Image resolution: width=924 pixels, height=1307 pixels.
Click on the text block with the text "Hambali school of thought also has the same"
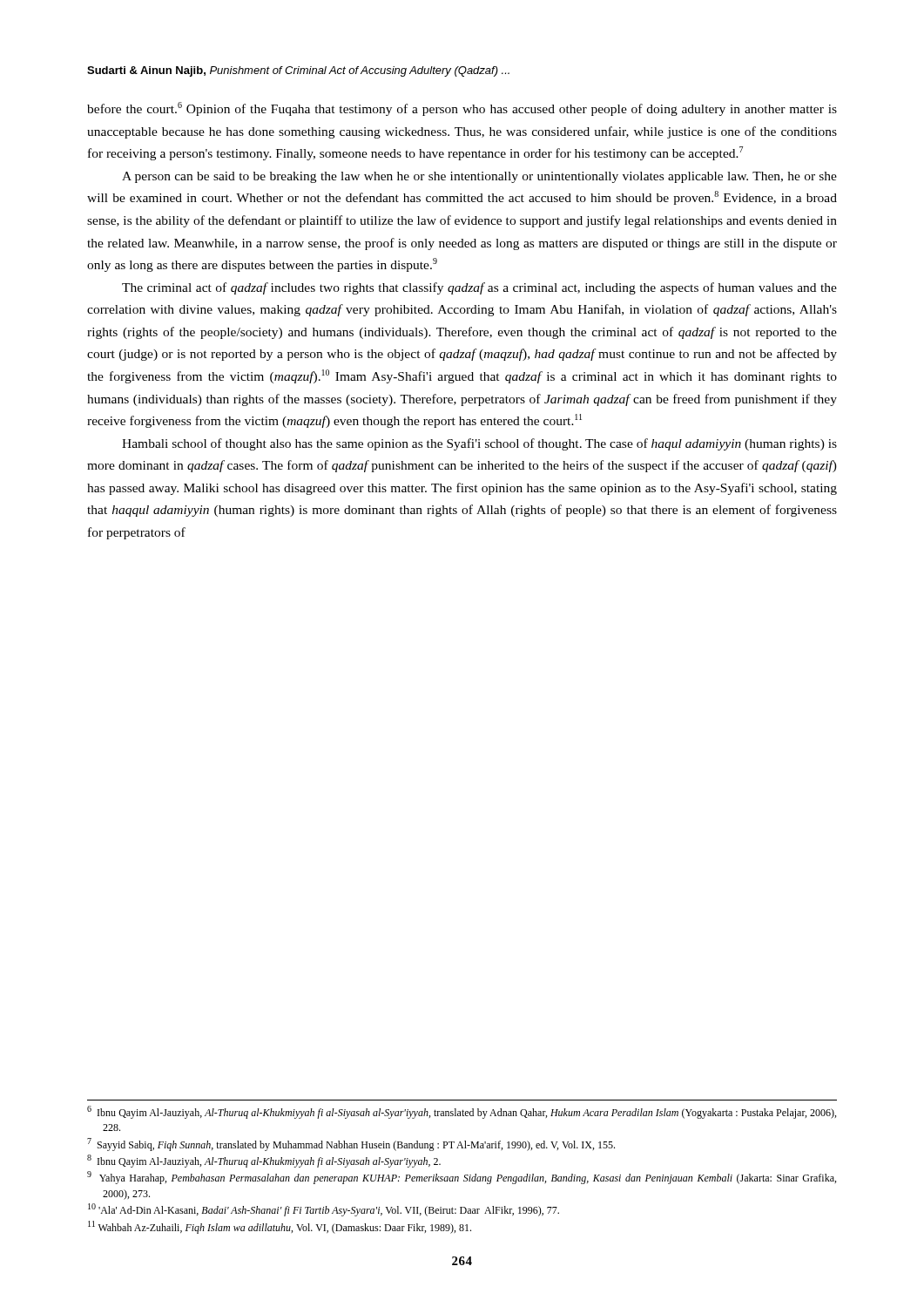coord(462,488)
